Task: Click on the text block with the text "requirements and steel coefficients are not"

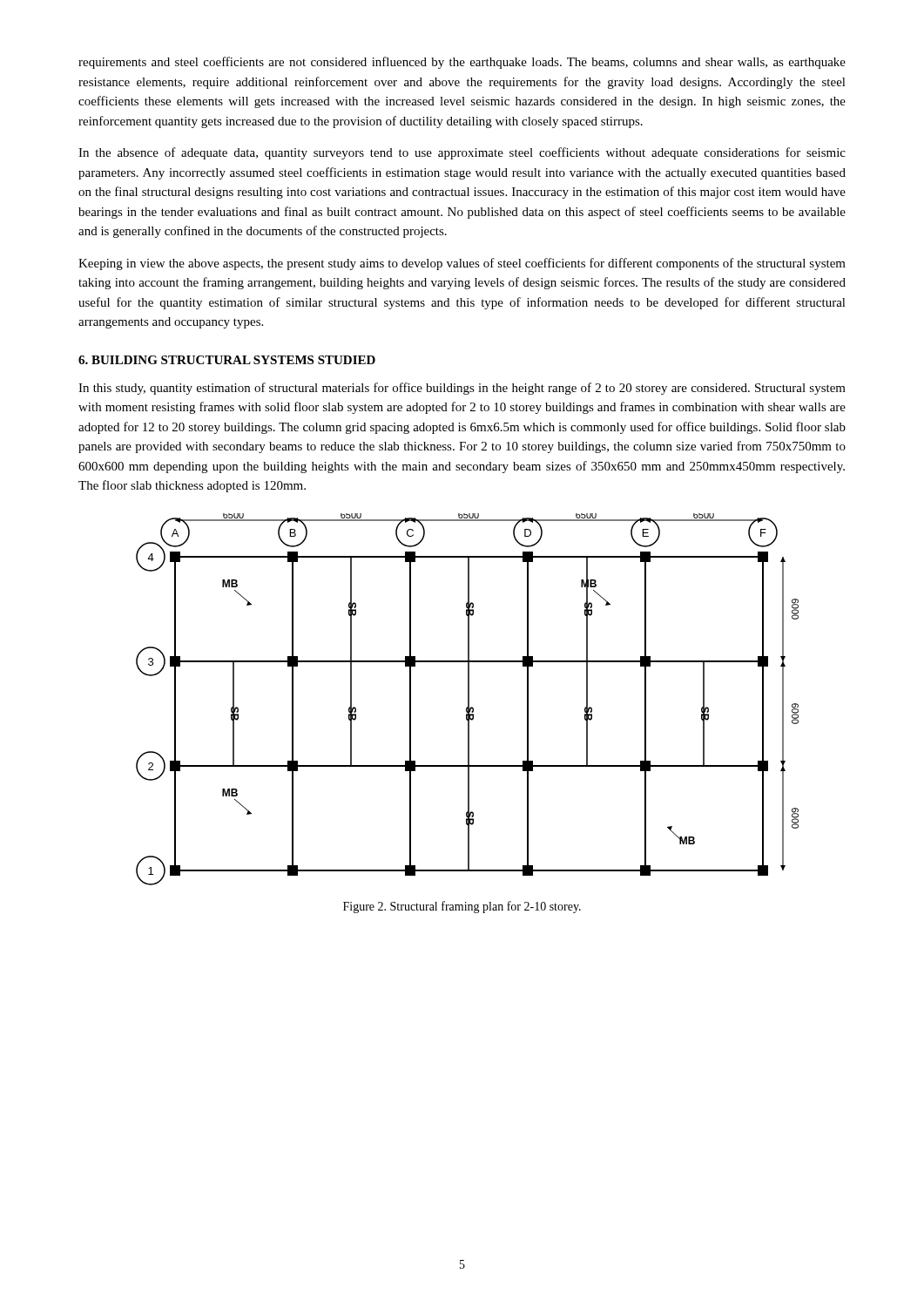Action: 462,91
